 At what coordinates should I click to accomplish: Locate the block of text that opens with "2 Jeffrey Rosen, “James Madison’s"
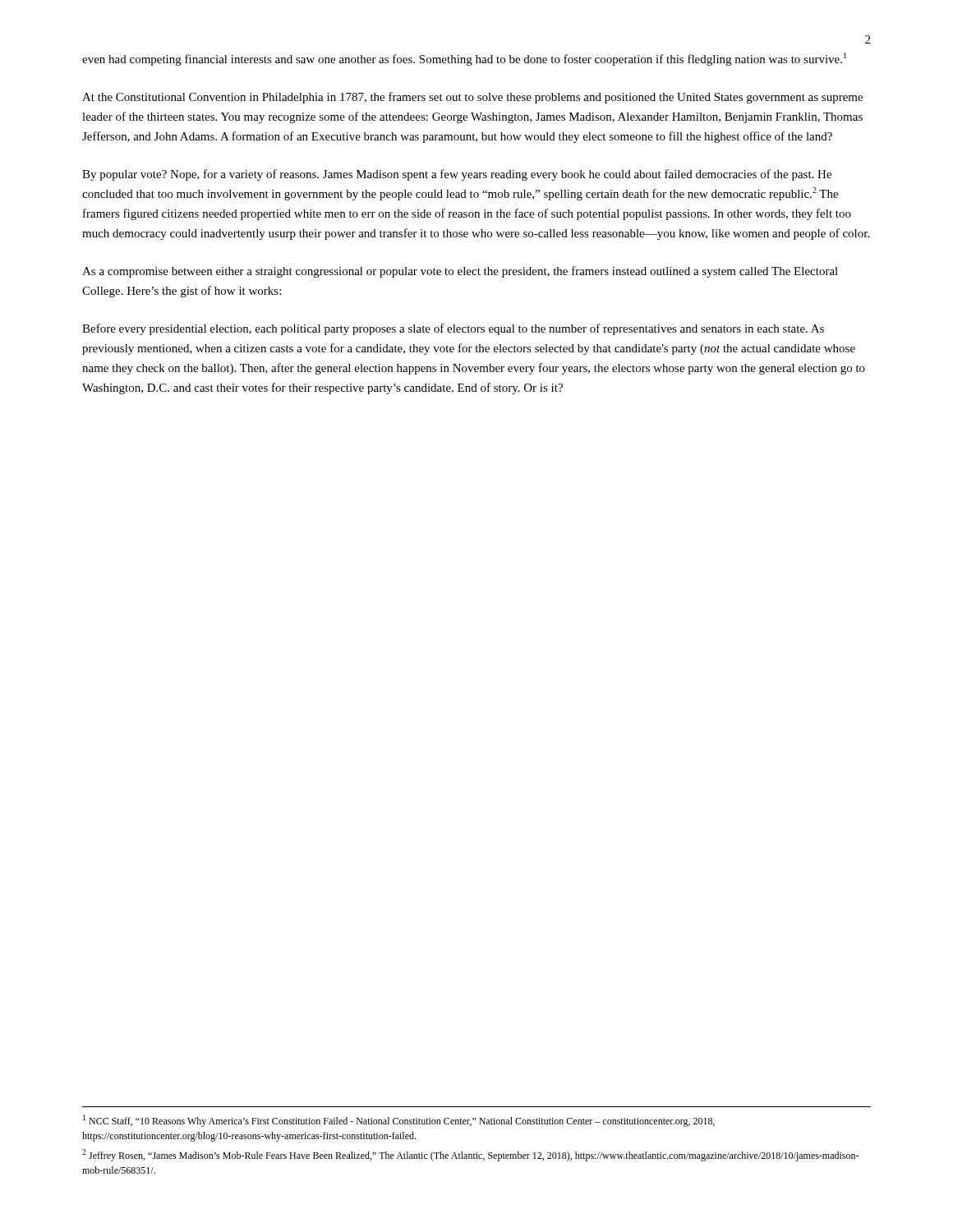pos(471,1162)
